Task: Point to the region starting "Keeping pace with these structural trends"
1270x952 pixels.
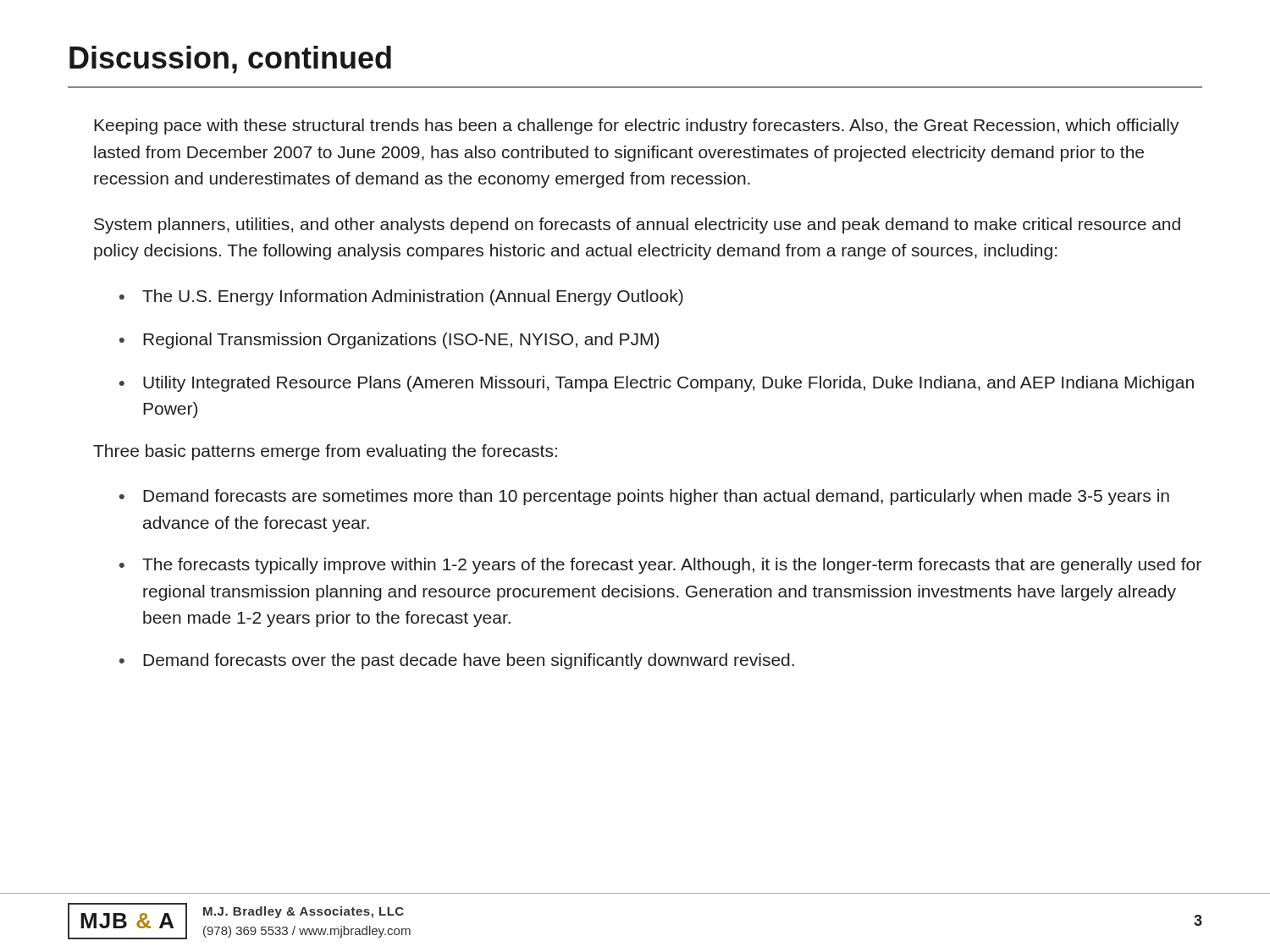Action: [x=636, y=151]
